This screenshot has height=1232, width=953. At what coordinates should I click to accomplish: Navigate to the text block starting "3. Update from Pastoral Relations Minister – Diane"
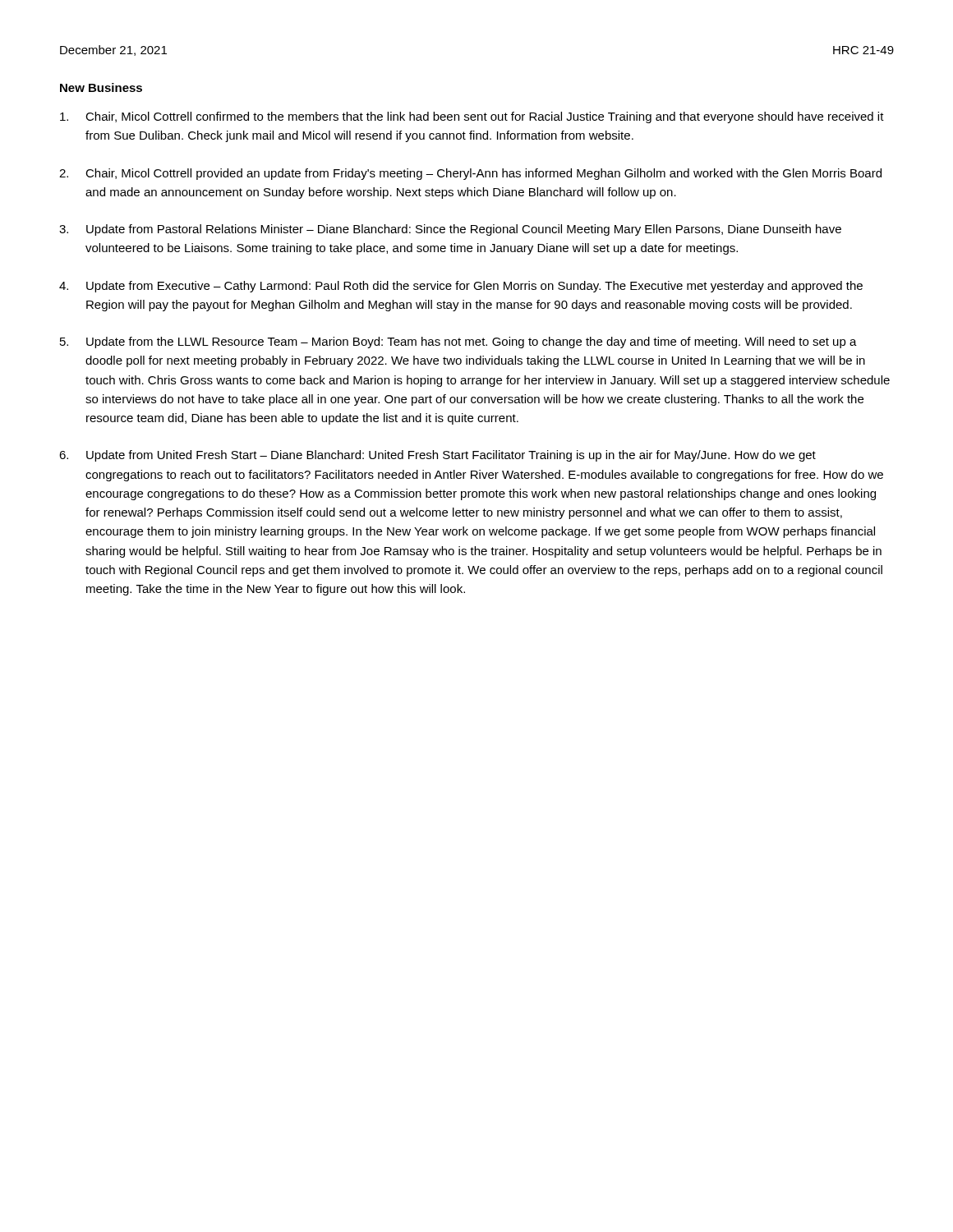[476, 238]
